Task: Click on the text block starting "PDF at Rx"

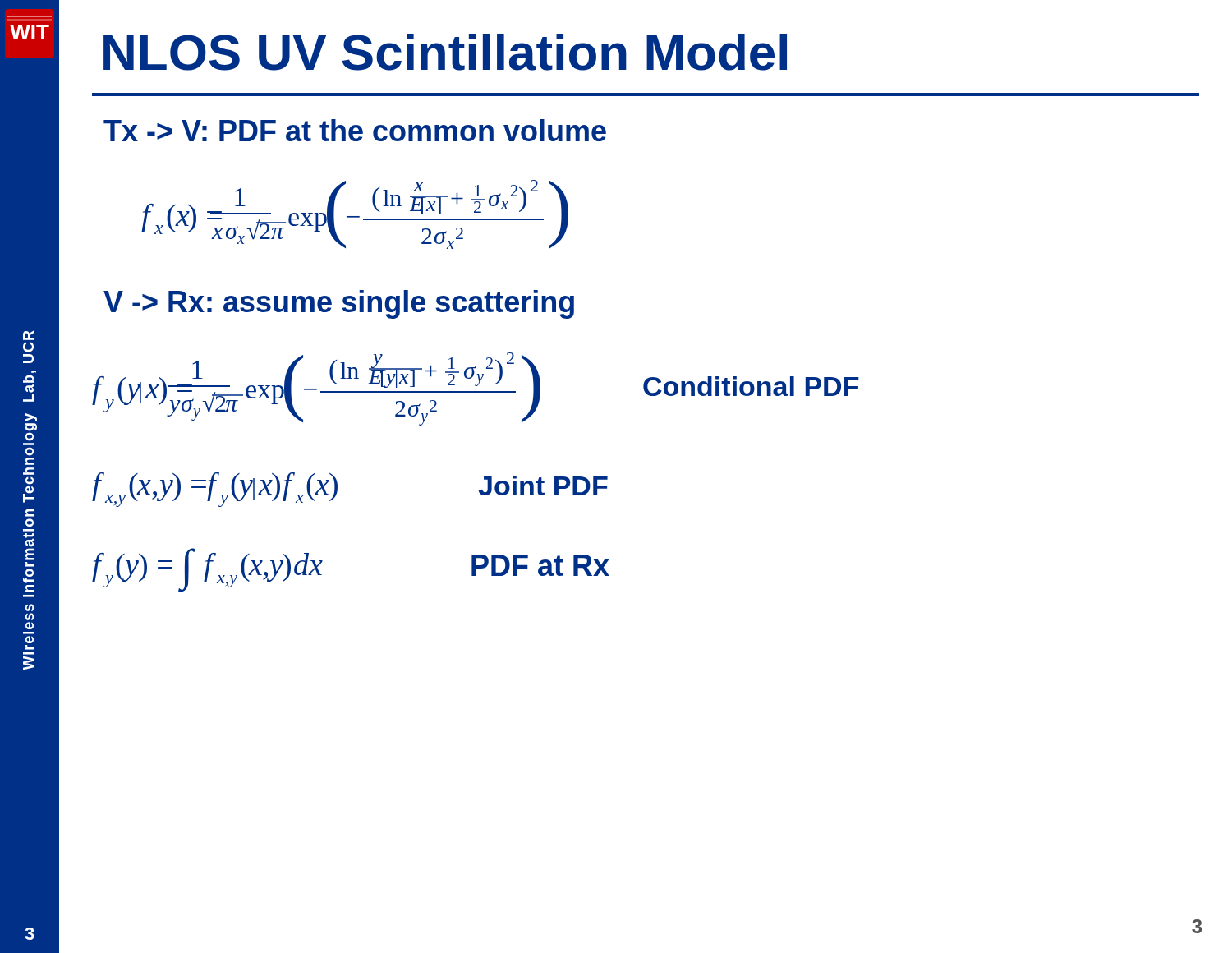Action: click(x=540, y=566)
